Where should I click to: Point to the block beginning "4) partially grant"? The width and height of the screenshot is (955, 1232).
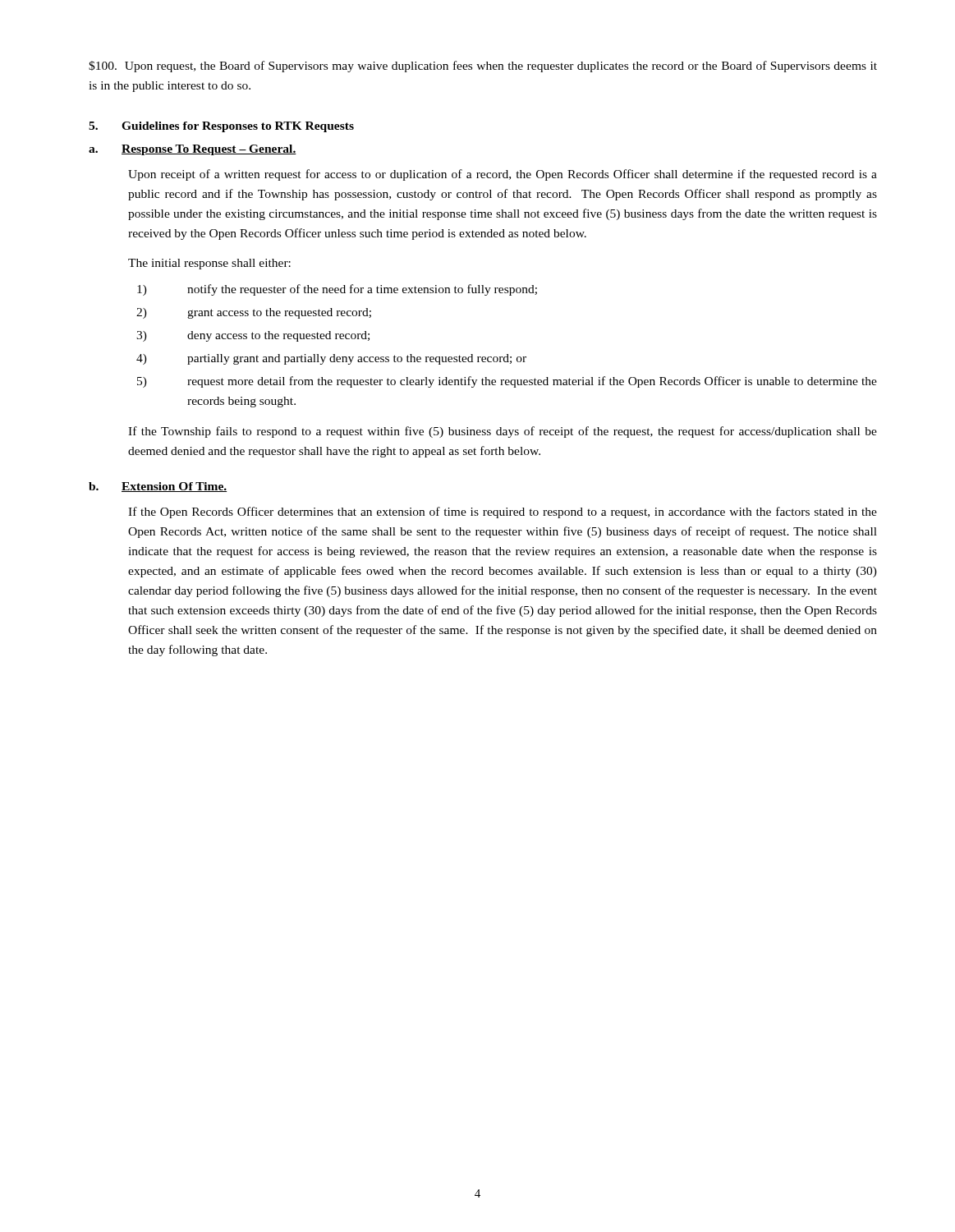503,358
